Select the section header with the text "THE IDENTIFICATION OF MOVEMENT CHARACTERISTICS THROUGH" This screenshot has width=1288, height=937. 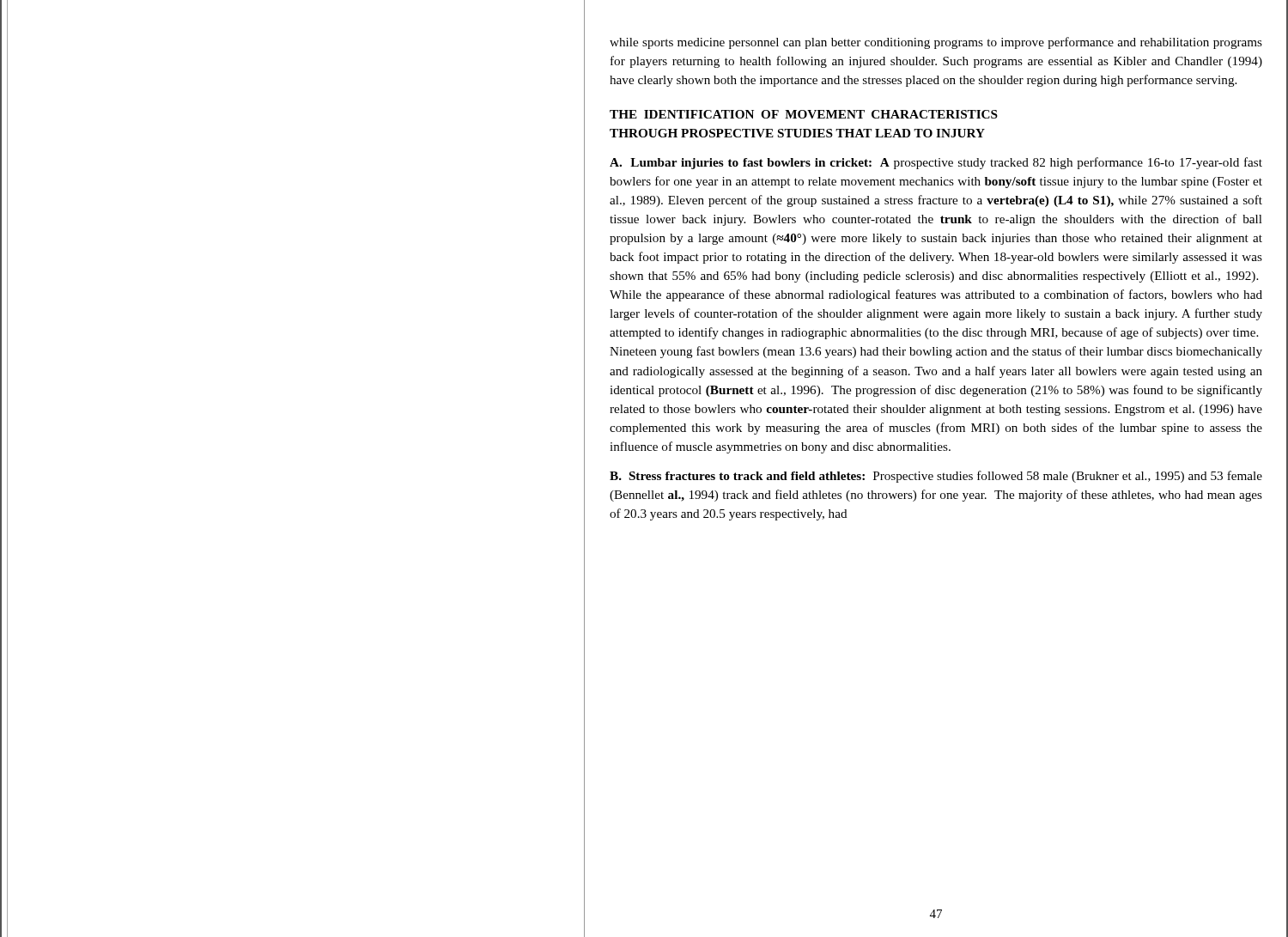click(x=804, y=123)
